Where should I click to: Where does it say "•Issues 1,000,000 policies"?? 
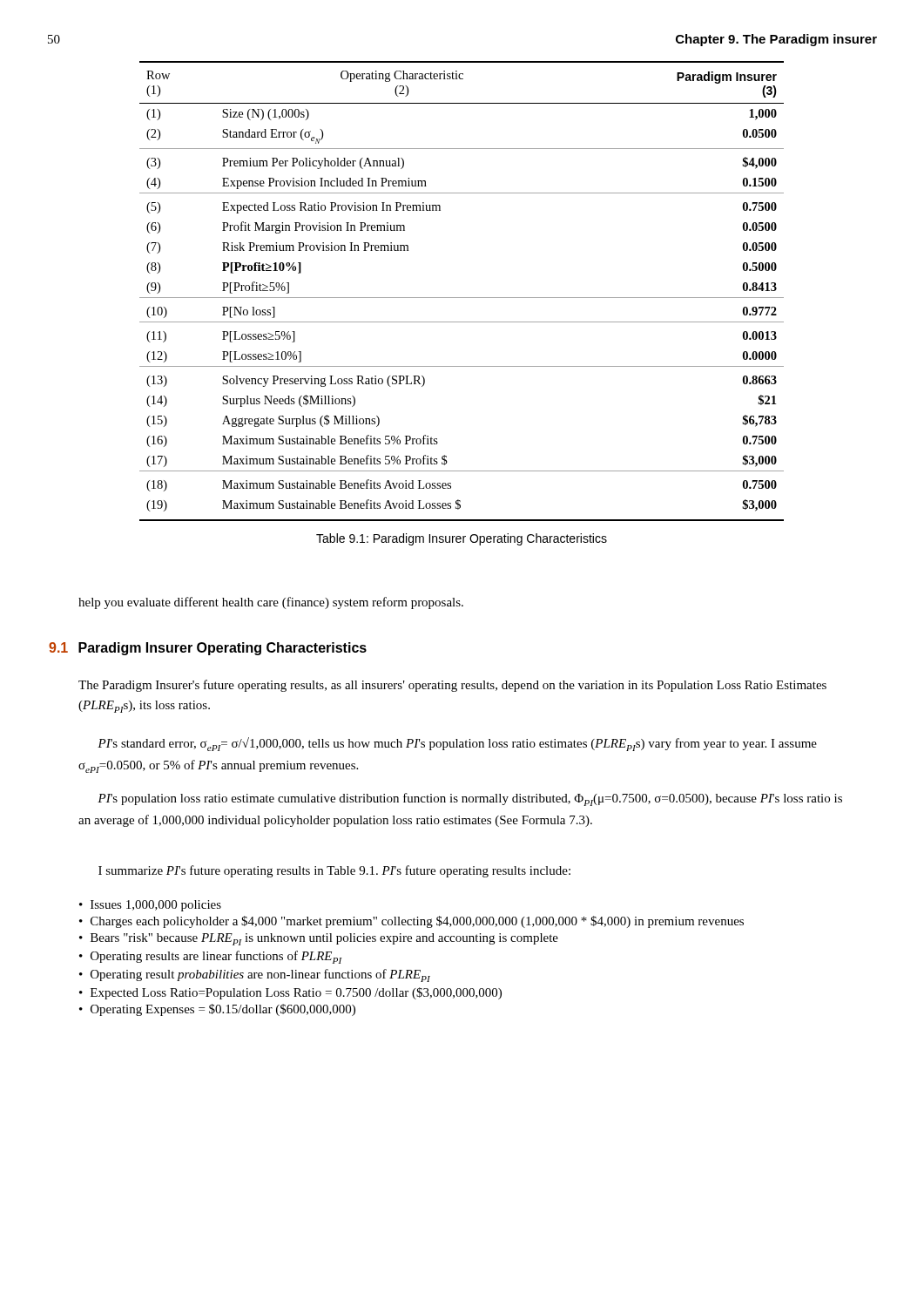click(150, 905)
